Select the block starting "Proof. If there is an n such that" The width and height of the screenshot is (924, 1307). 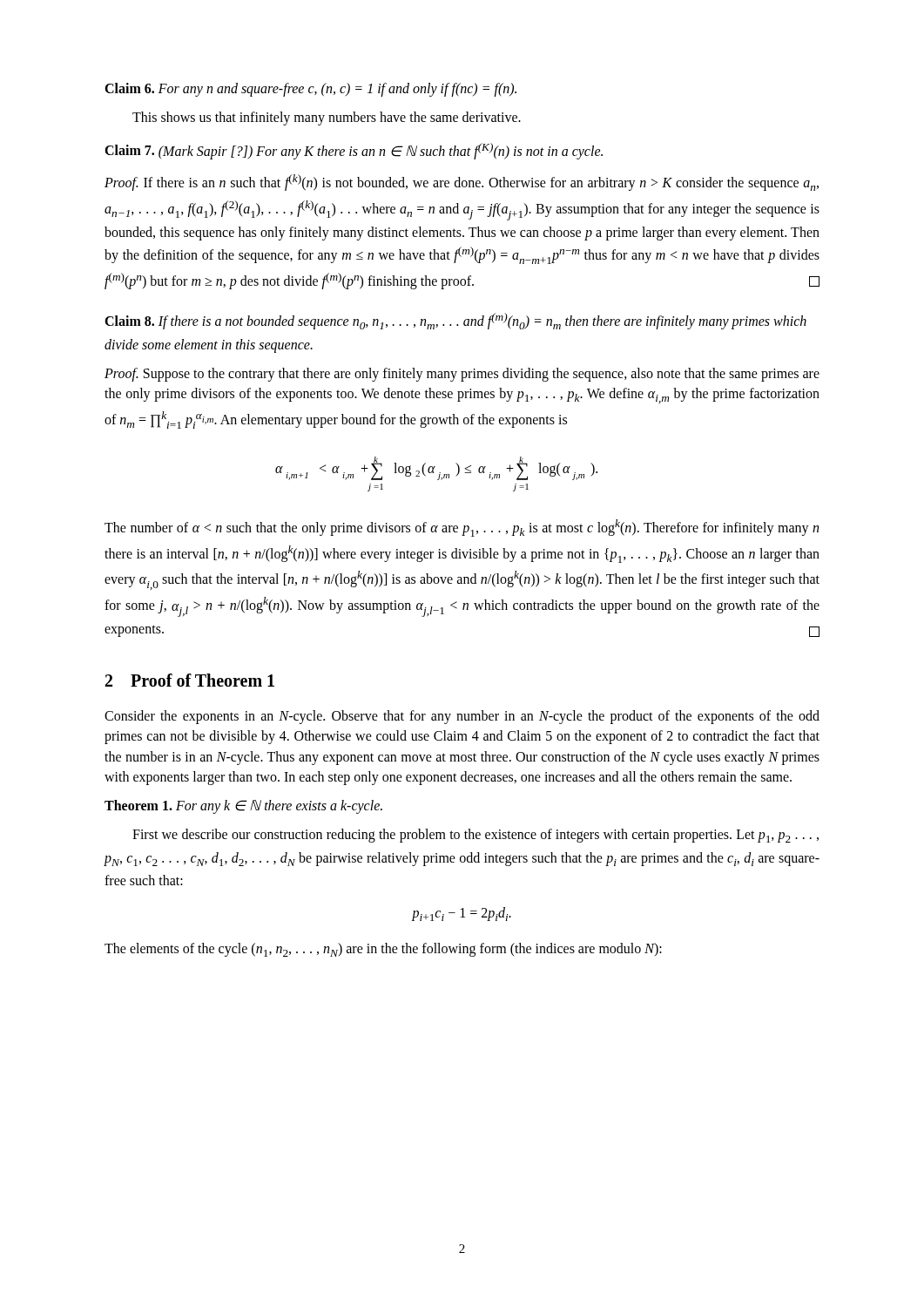[462, 231]
